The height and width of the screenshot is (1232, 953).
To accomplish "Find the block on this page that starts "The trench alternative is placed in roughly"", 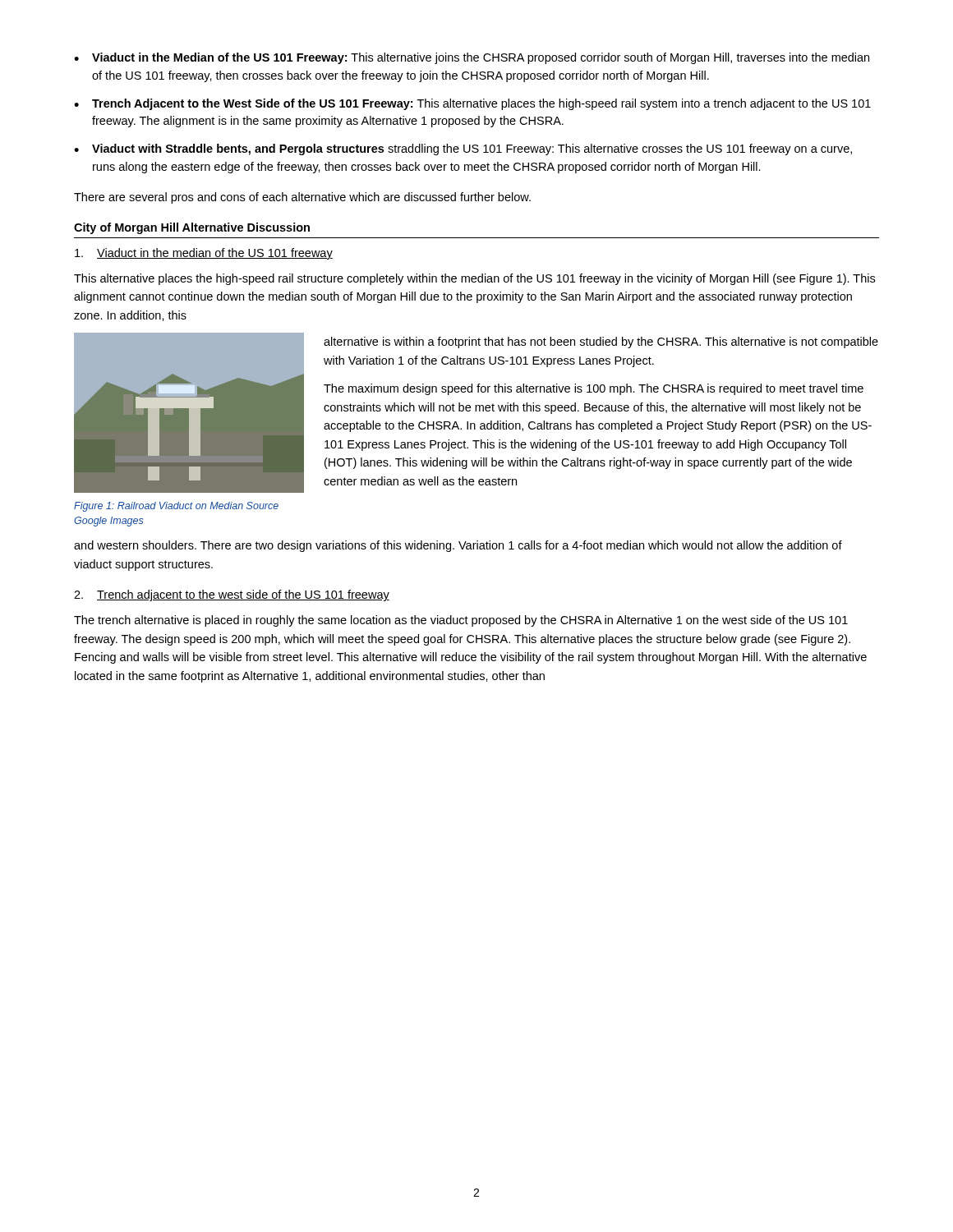I will (470, 648).
